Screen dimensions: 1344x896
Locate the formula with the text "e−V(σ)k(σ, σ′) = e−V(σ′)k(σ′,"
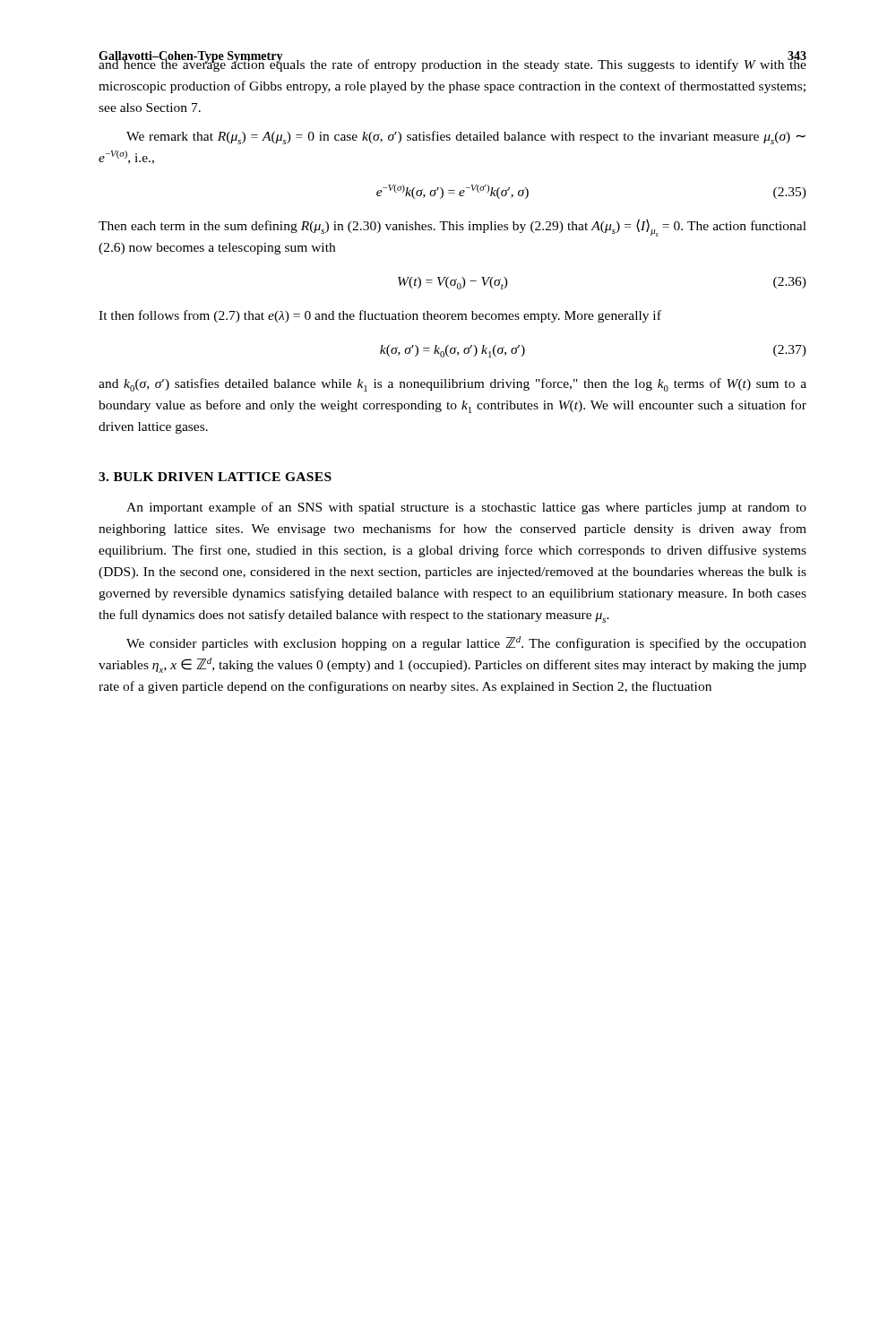[x=461, y=191]
